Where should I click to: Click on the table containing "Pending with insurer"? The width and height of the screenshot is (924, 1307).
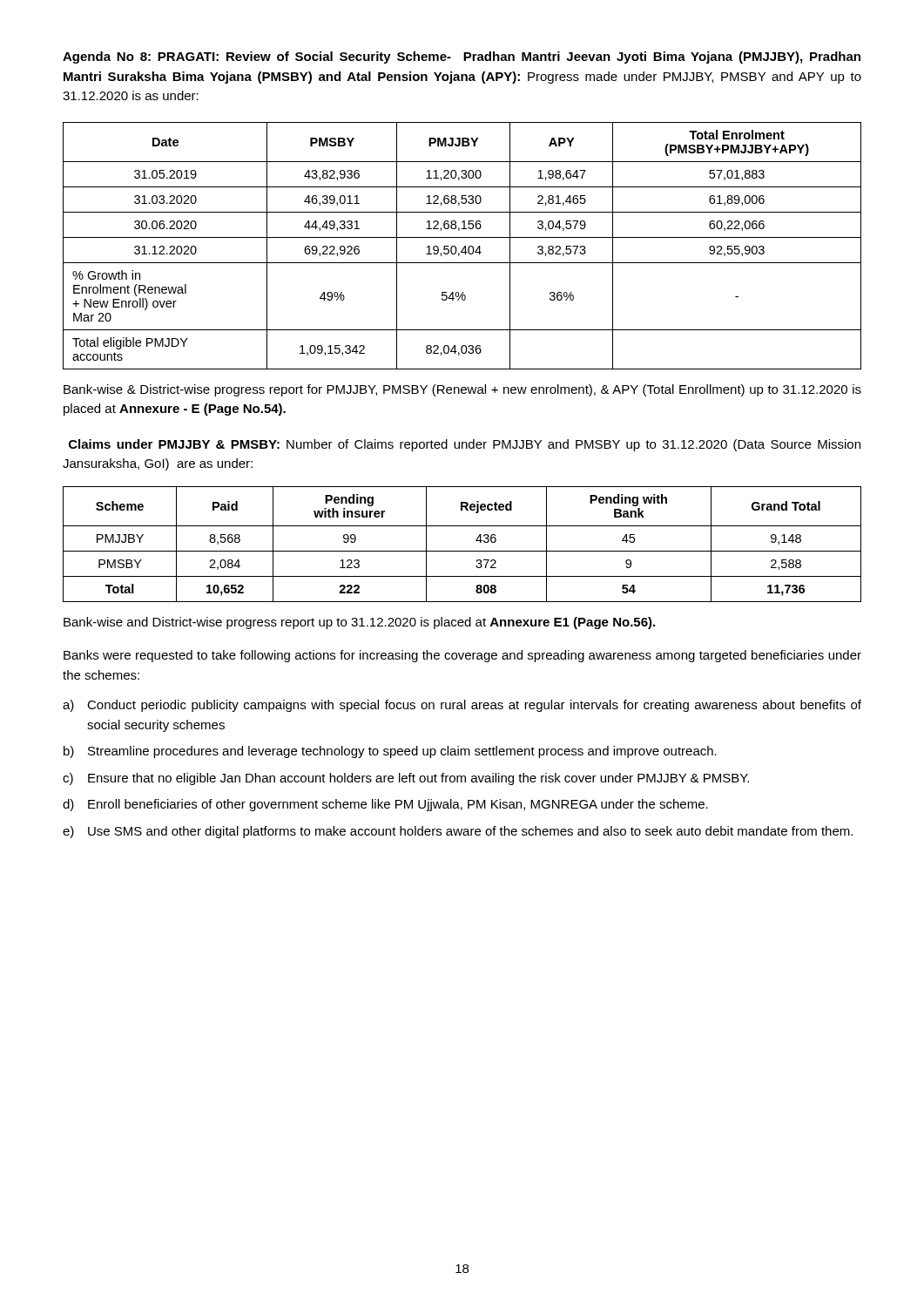click(462, 544)
